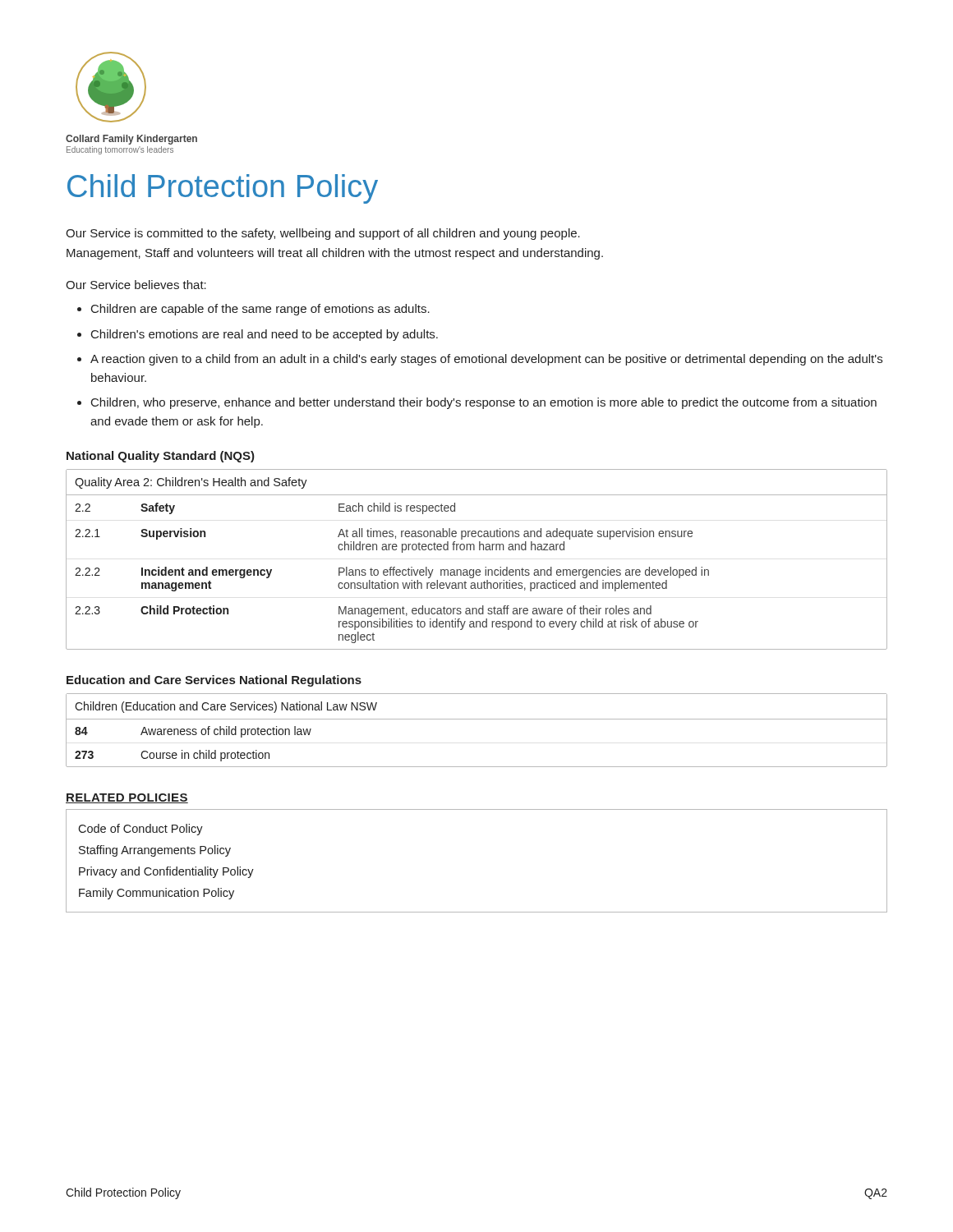
Task: Select the passage starting "Children's emotions are real"
Action: point(265,334)
